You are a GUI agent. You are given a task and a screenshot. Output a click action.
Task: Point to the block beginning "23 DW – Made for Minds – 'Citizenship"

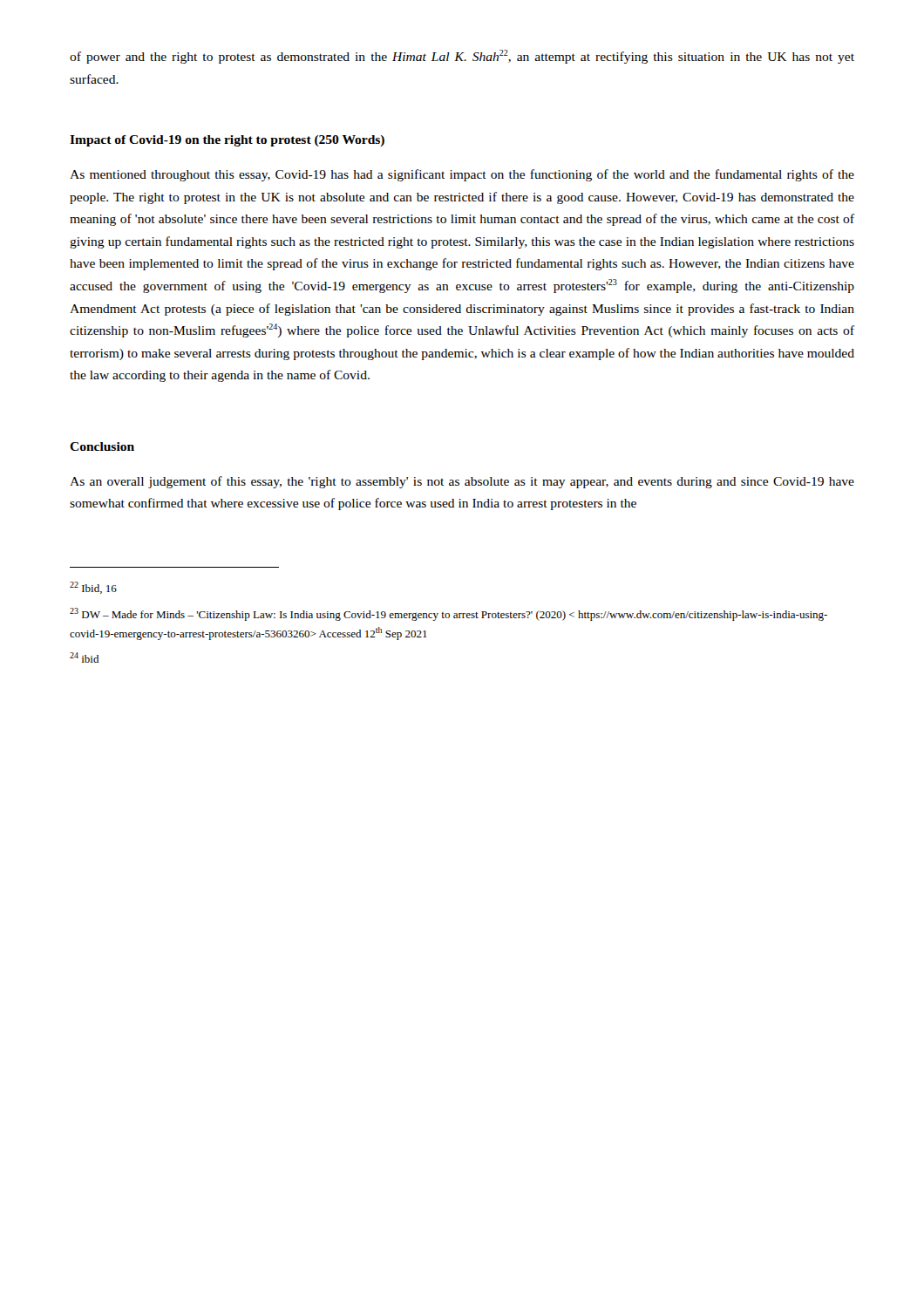pyautogui.click(x=449, y=623)
